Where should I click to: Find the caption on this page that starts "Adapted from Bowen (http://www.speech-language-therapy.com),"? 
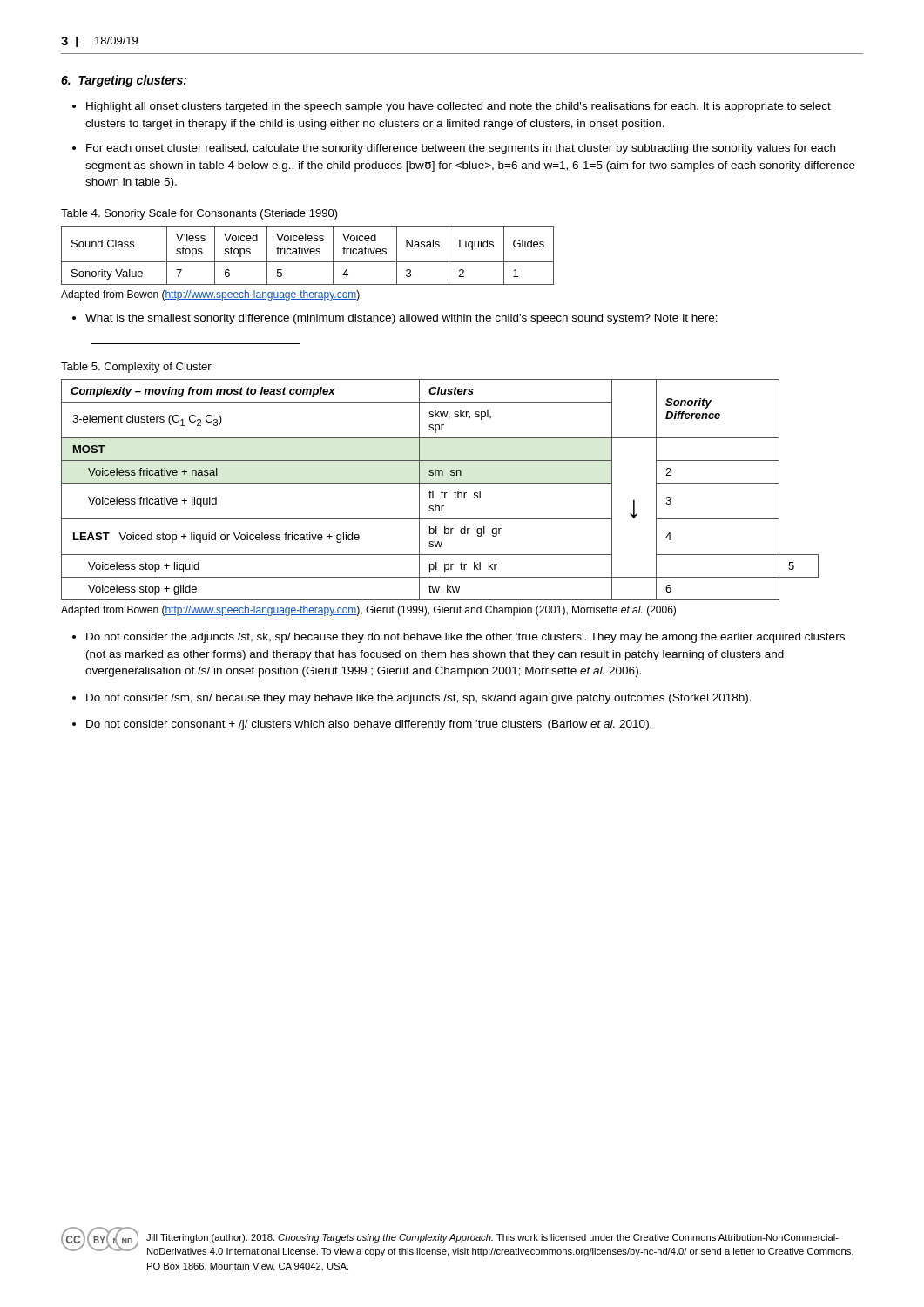point(369,610)
